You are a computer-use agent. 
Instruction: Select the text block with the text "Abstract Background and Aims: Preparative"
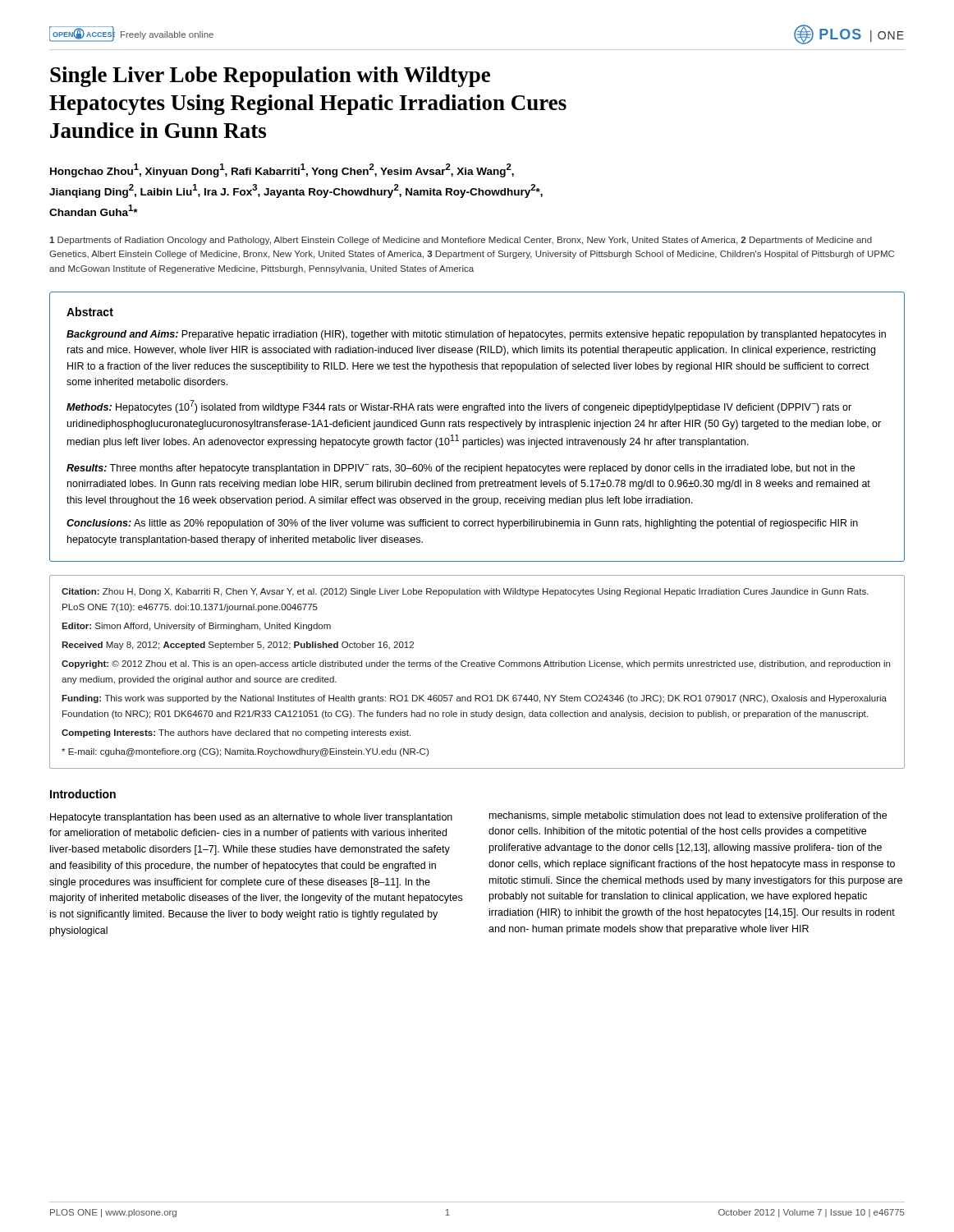coord(477,427)
